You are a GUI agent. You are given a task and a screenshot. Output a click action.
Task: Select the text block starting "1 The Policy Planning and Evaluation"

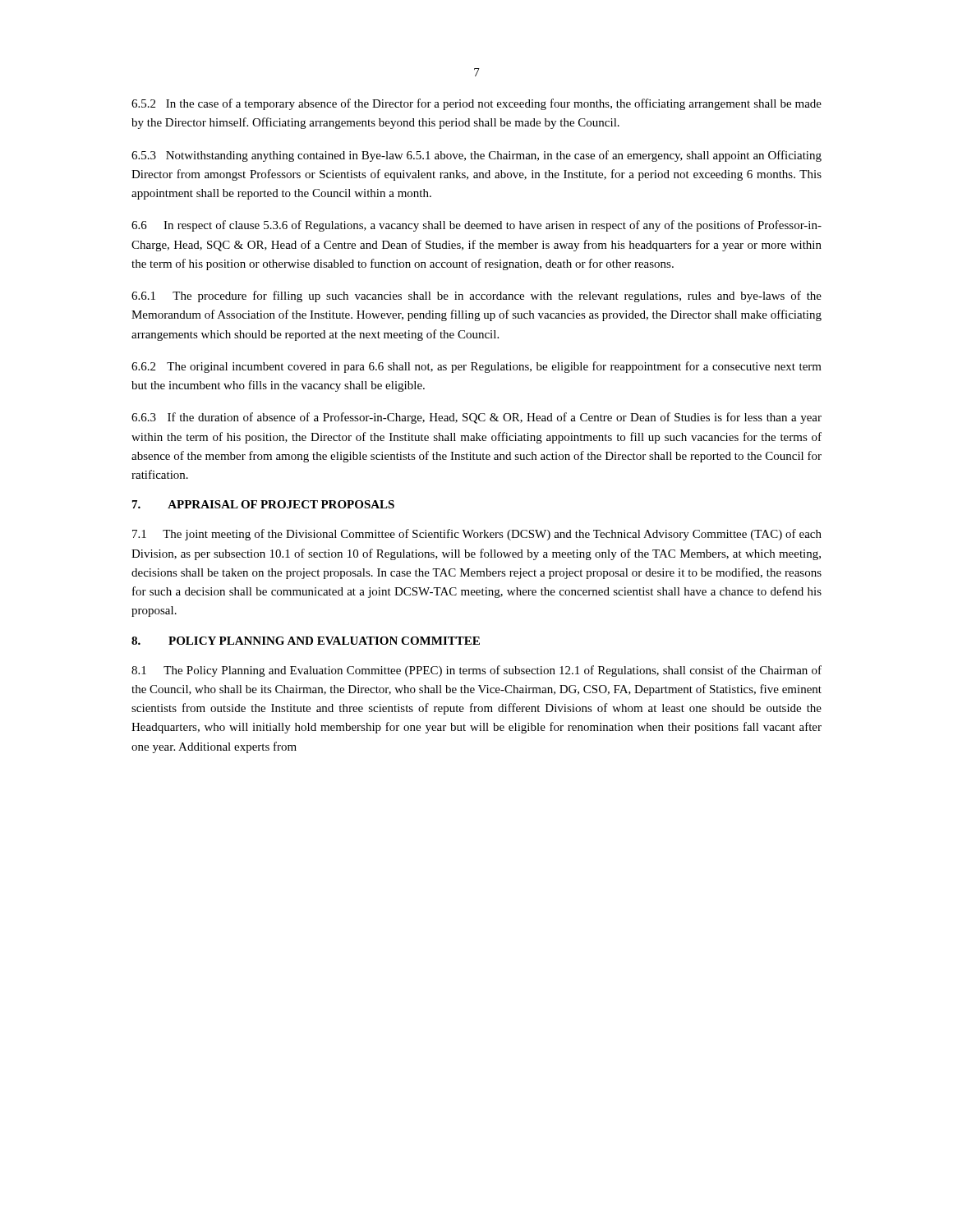click(476, 708)
